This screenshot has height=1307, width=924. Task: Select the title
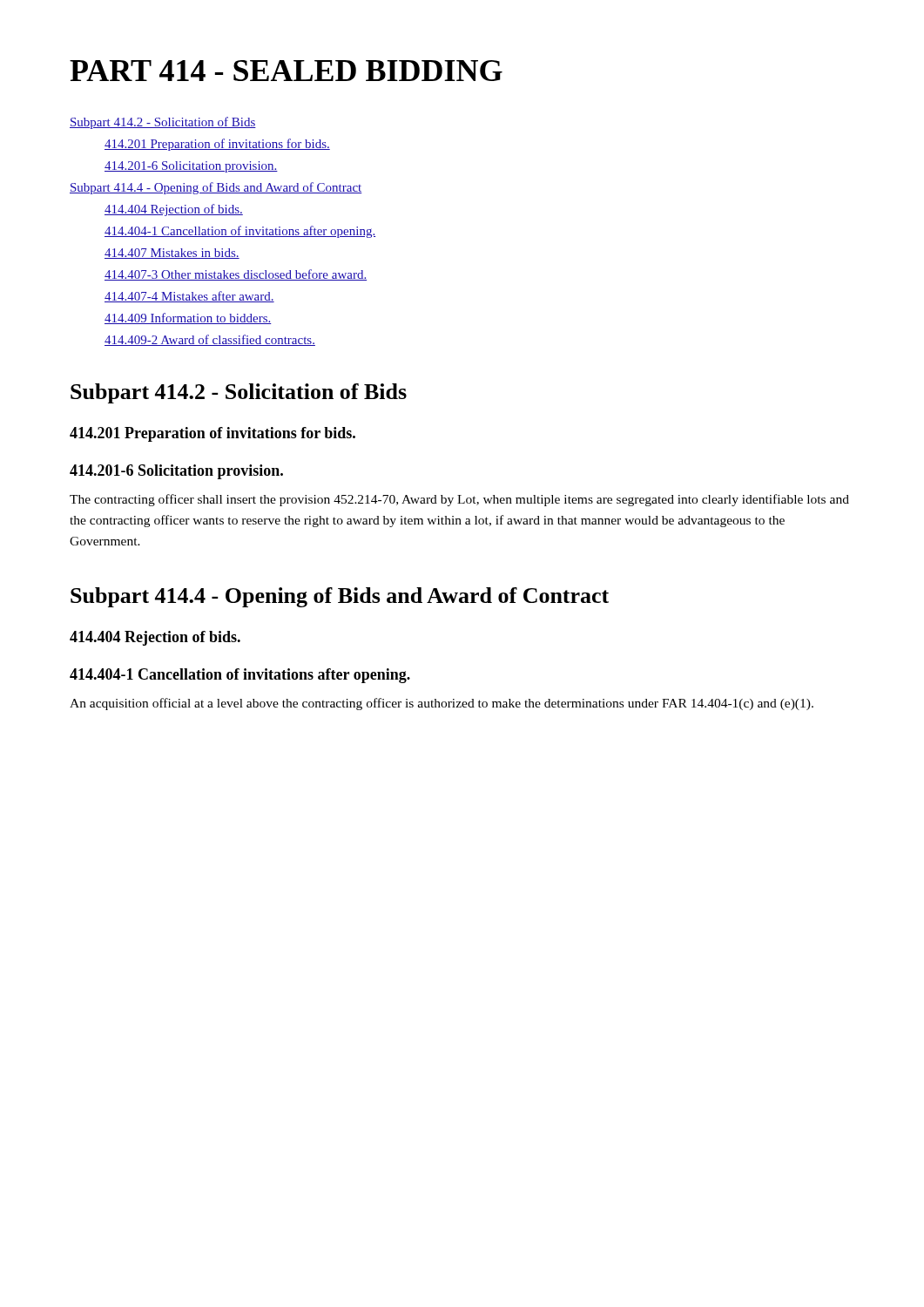pyautogui.click(x=462, y=71)
